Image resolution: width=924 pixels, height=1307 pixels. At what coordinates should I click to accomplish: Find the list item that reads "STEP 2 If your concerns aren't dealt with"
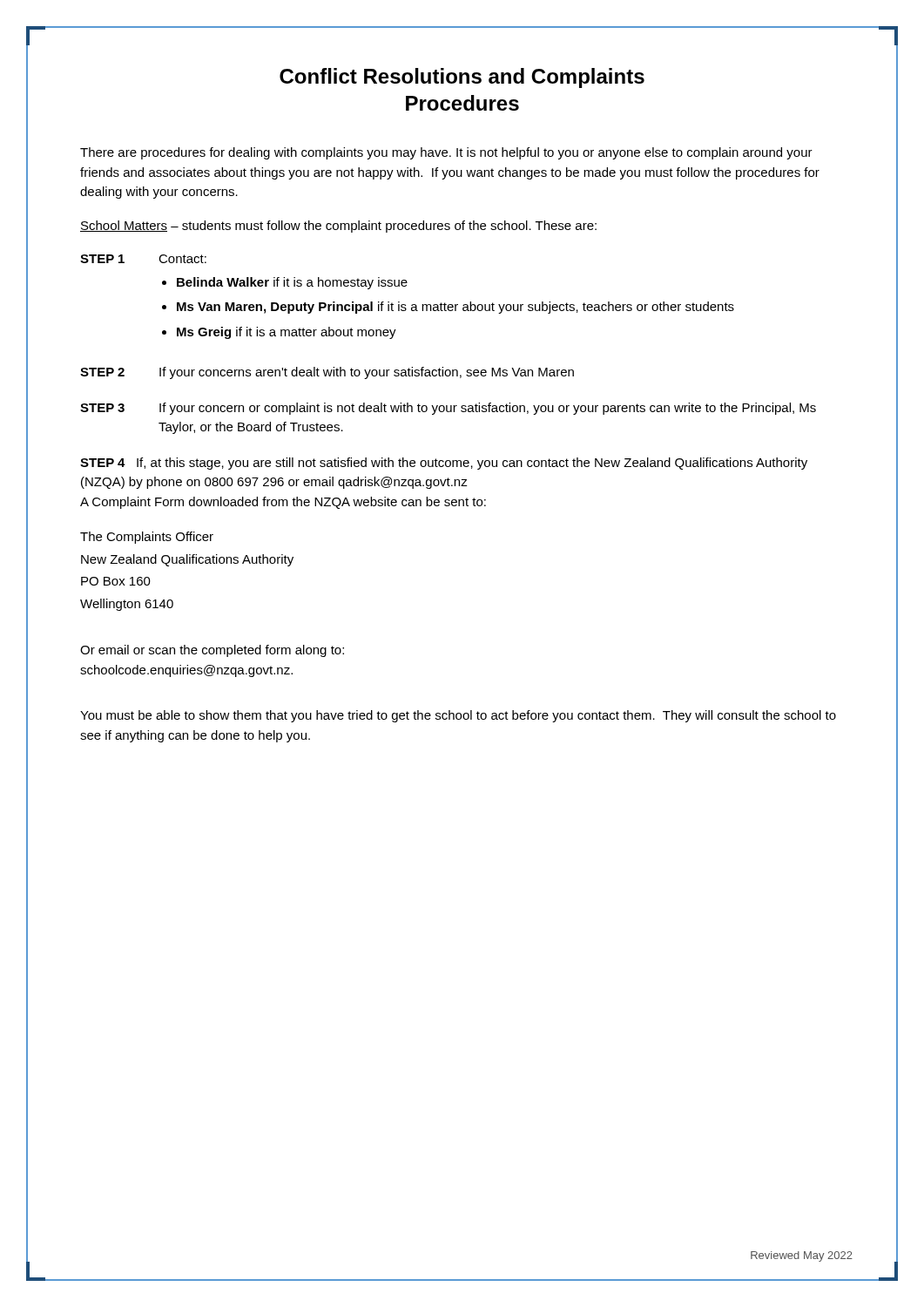click(462, 373)
